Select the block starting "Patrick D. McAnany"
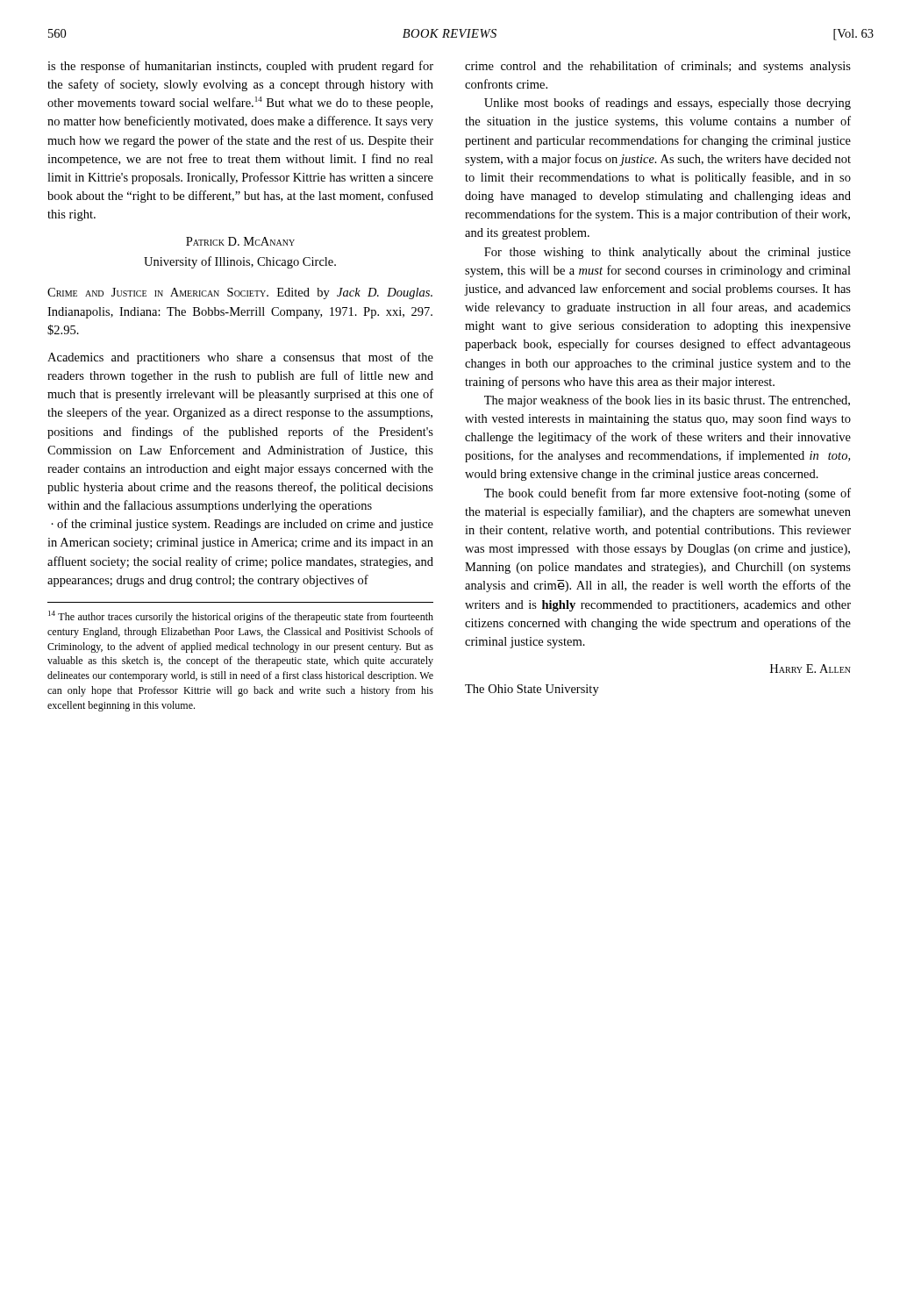The width and height of the screenshot is (921, 1316). tap(240, 242)
